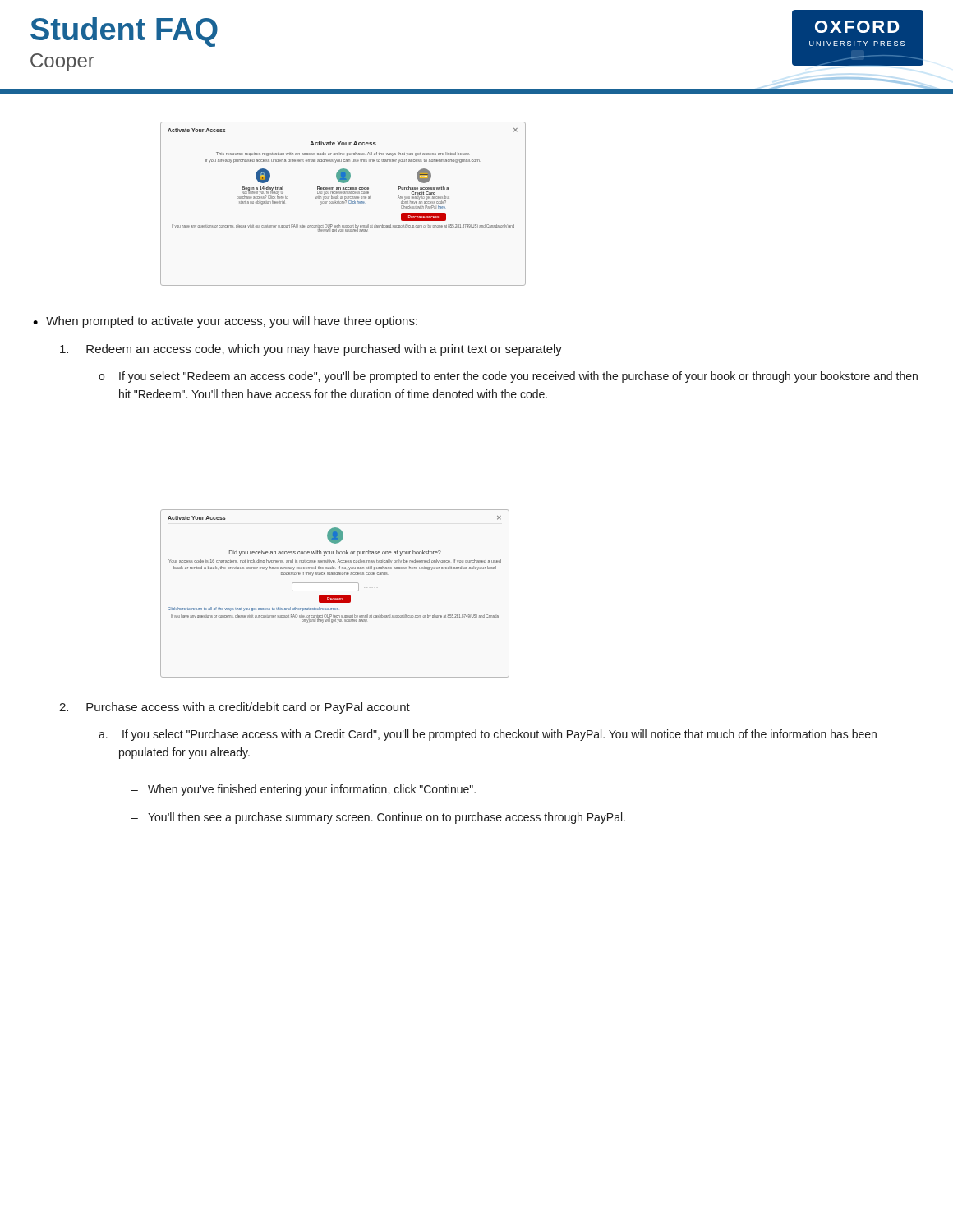The width and height of the screenshot is (953, 1232).
Task: Click on the text block starting "Redeem an access code, which you"
Action: 490,349
